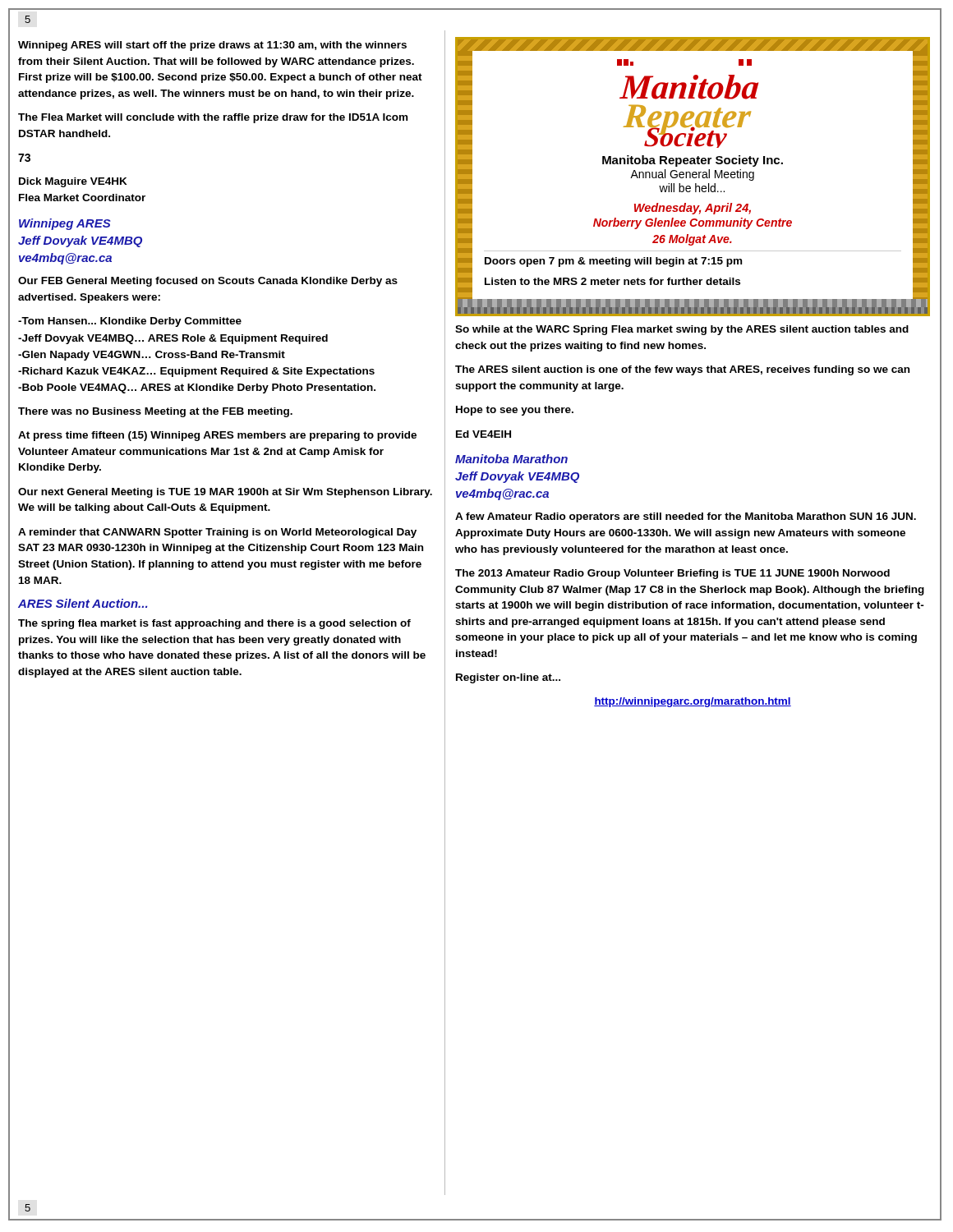Viewport: 953px width, 1232px height.
Task: Click on the text block starting "-Jeff Dovyak VE4MBQ… ARES Role"
Action: click(173, 338)
